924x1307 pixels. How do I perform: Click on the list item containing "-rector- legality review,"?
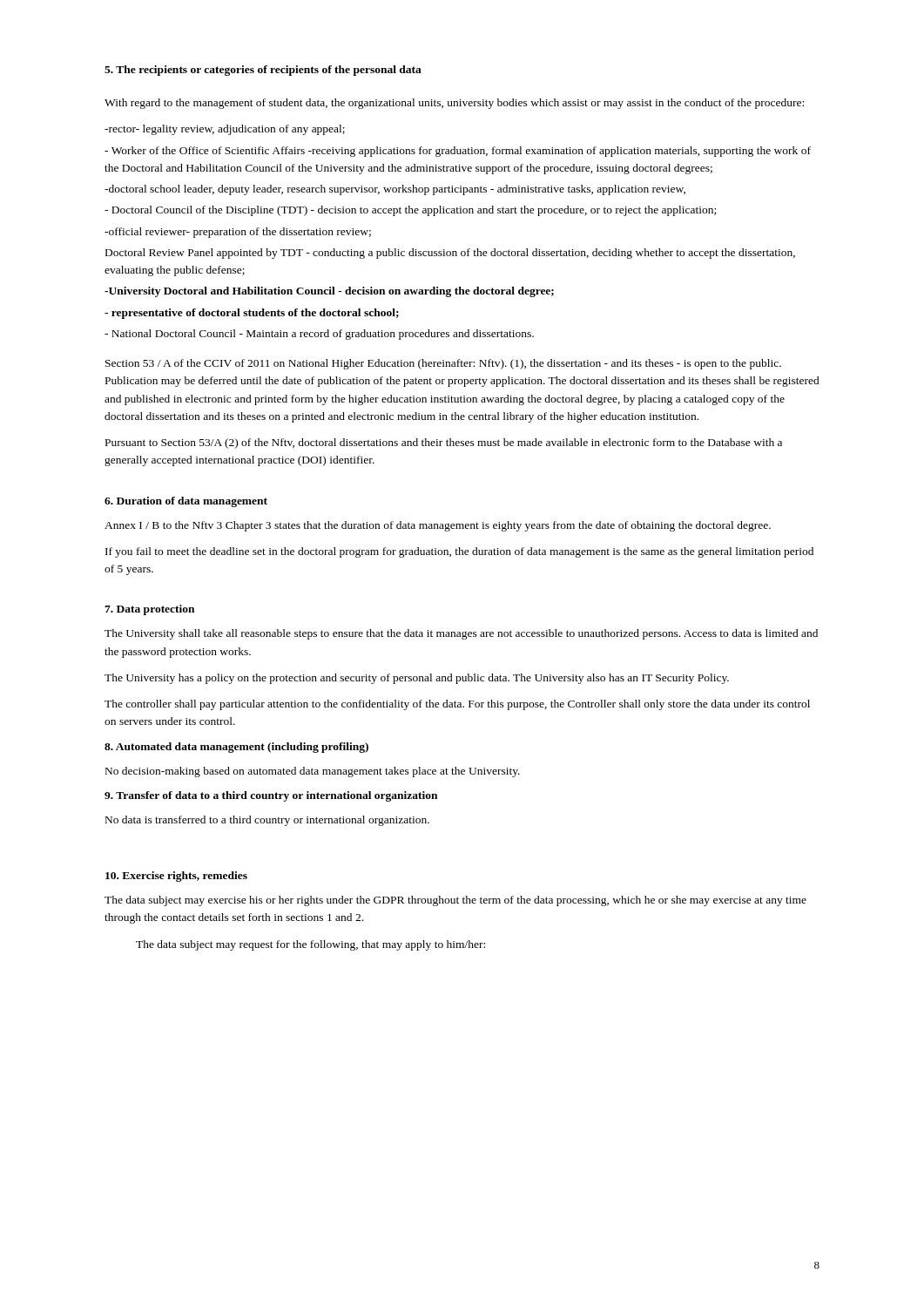[225, 129]
